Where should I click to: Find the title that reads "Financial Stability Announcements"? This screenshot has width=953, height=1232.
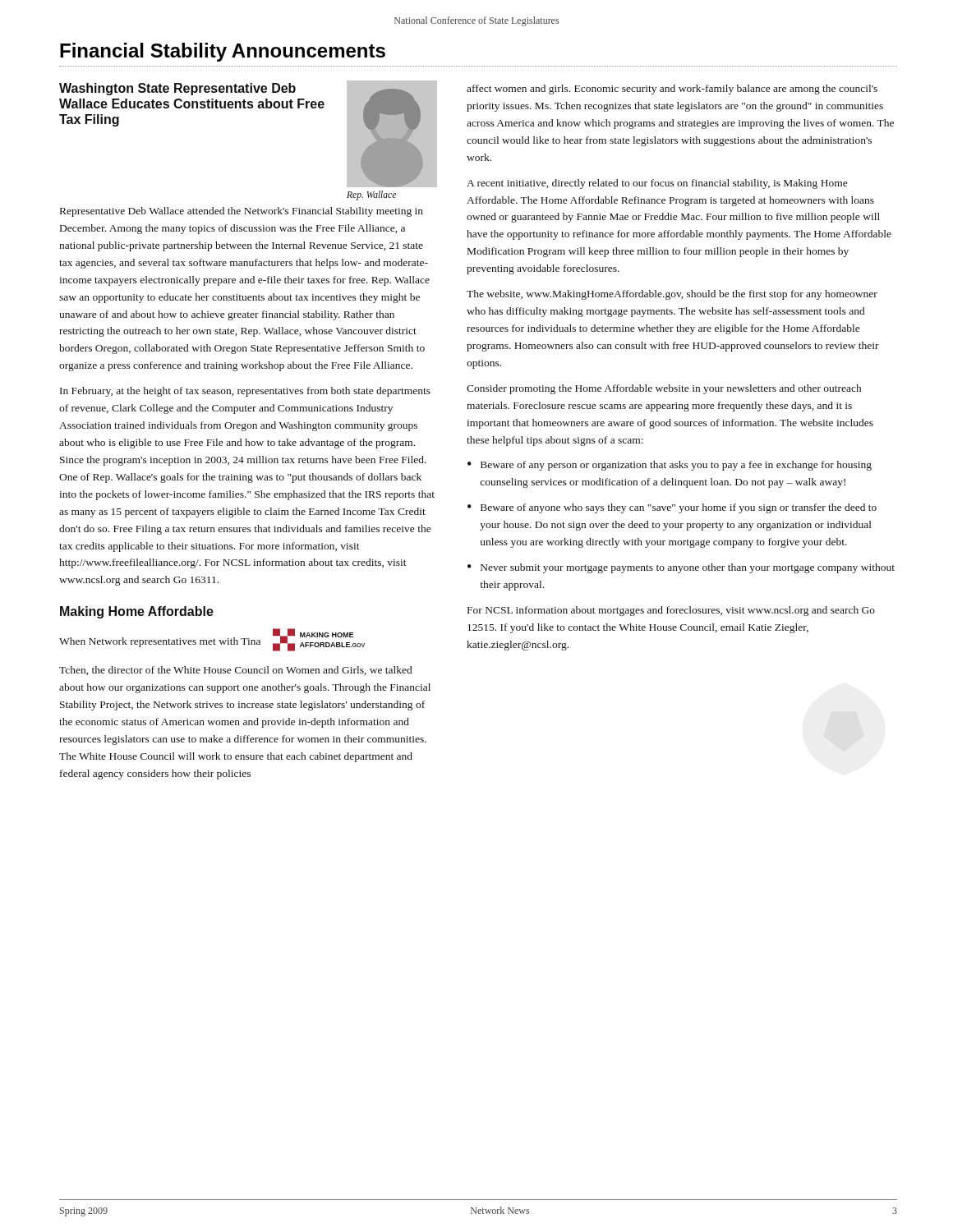(x=223, y=52)
